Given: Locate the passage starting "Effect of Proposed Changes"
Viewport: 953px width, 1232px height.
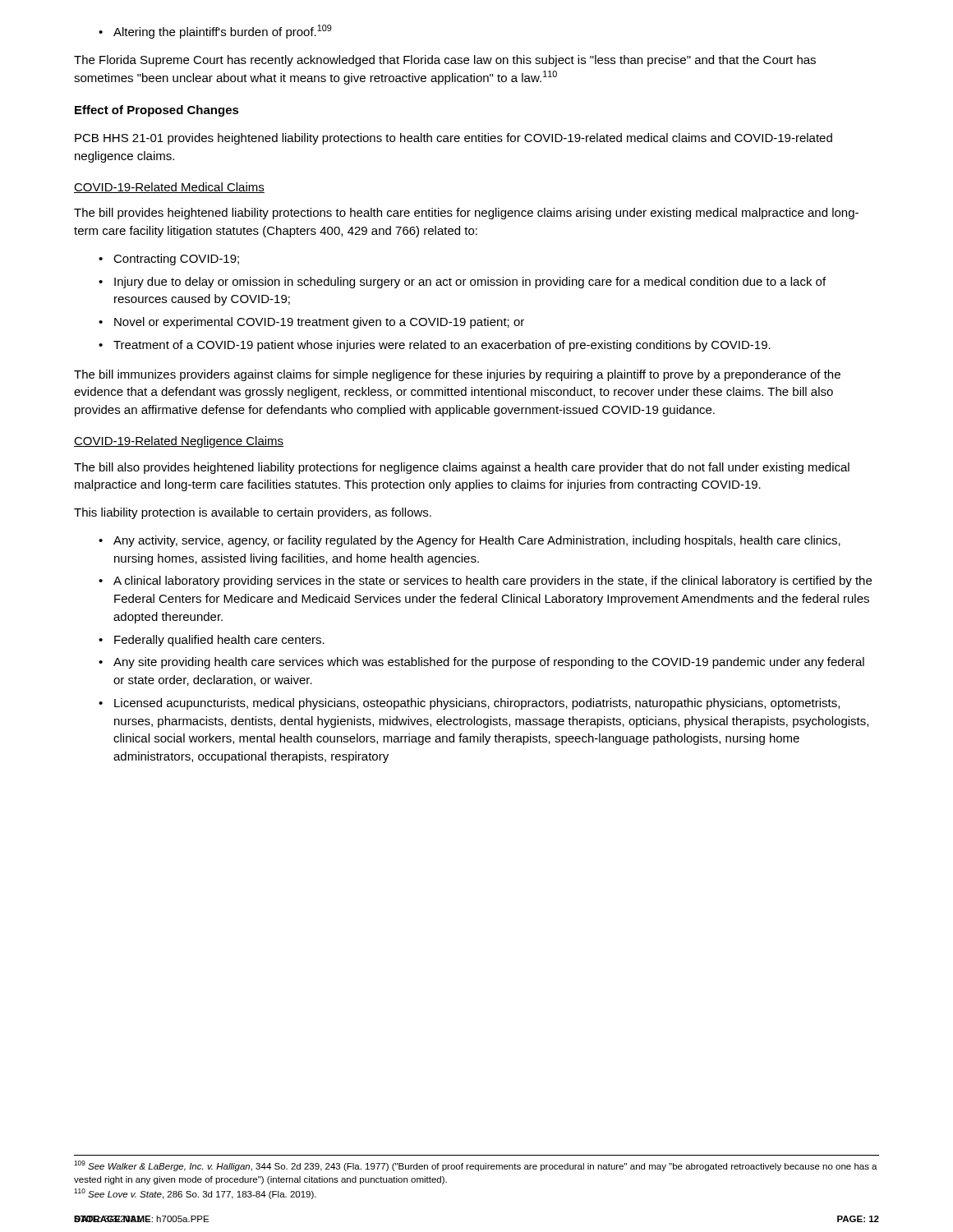Looking at the screenshot, I should (x=156, y=110).
